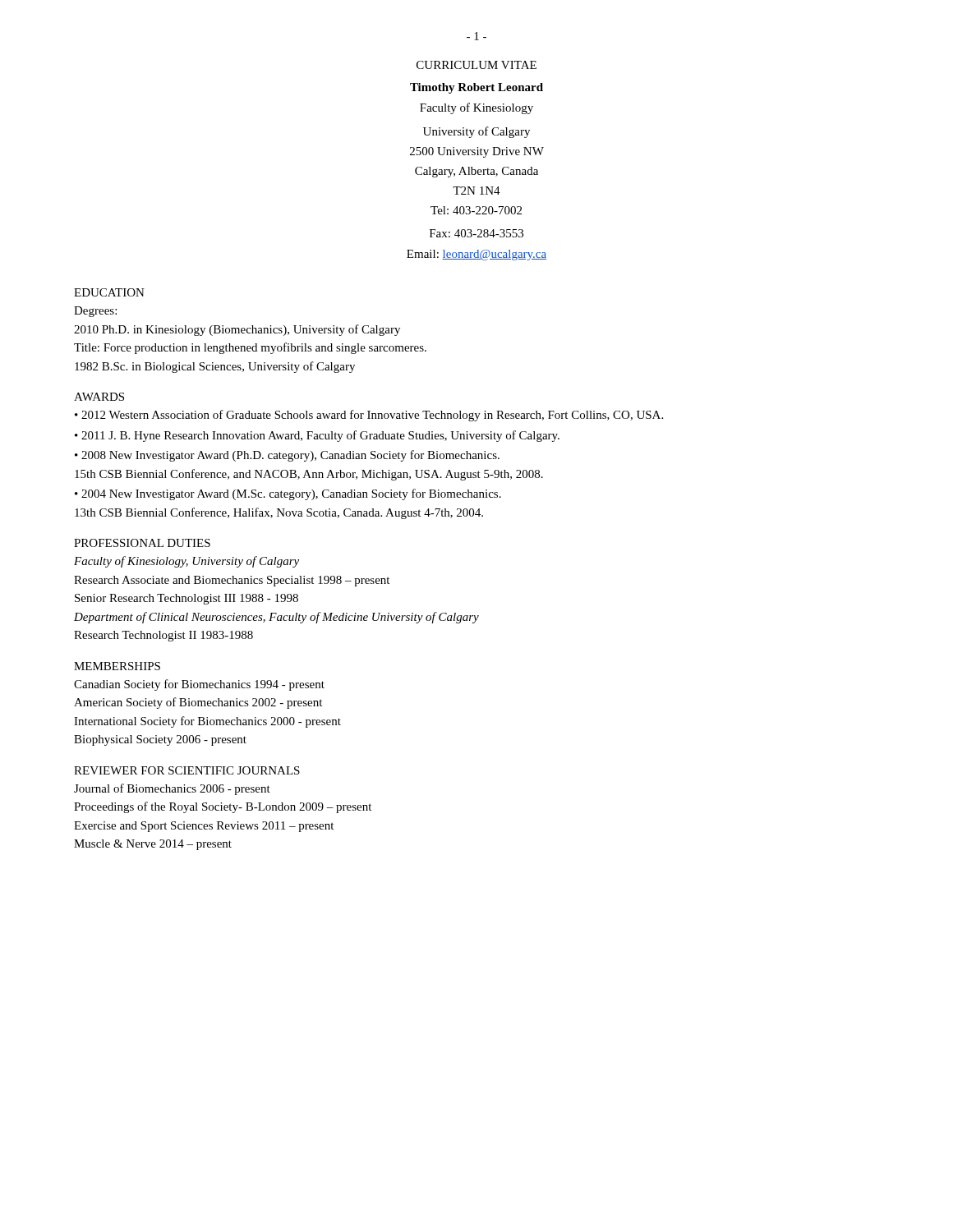Point to the passage starting "American Society of Biomechanics"

pos(198,702)
